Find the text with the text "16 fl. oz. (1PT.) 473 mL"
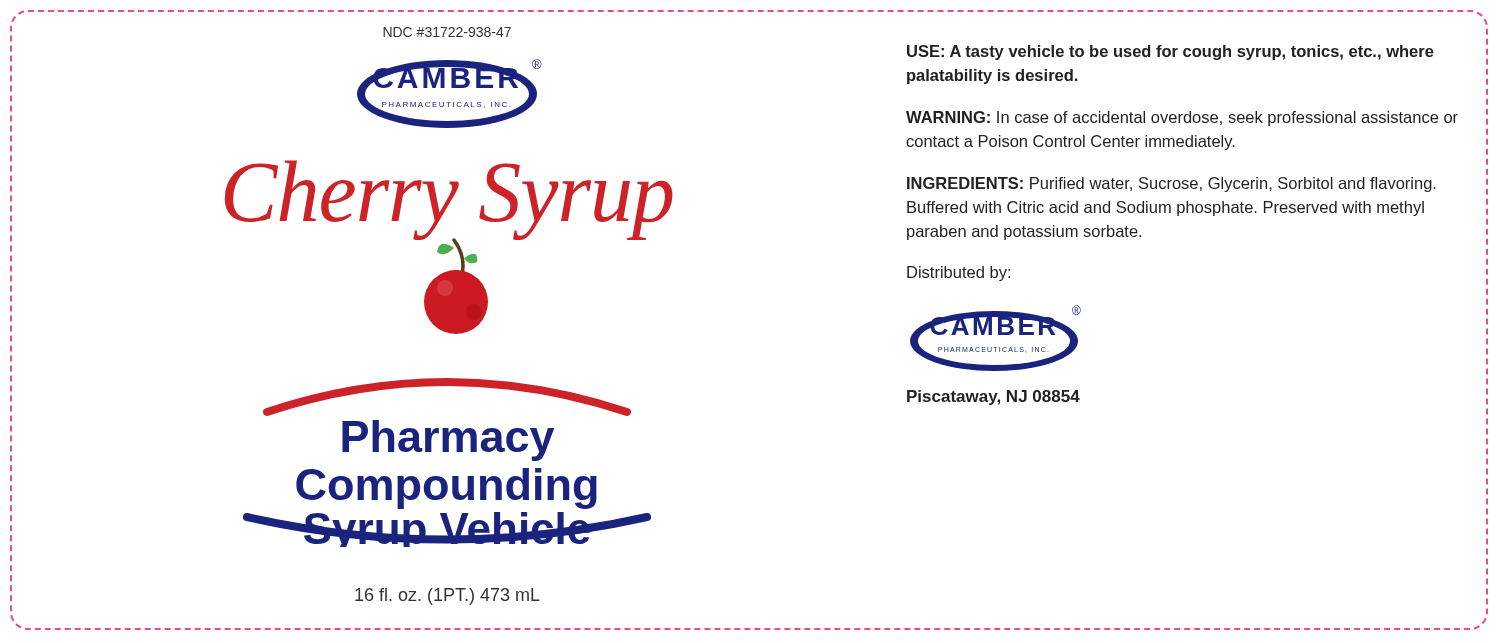The image size is (1500, 643). (447, 595)
